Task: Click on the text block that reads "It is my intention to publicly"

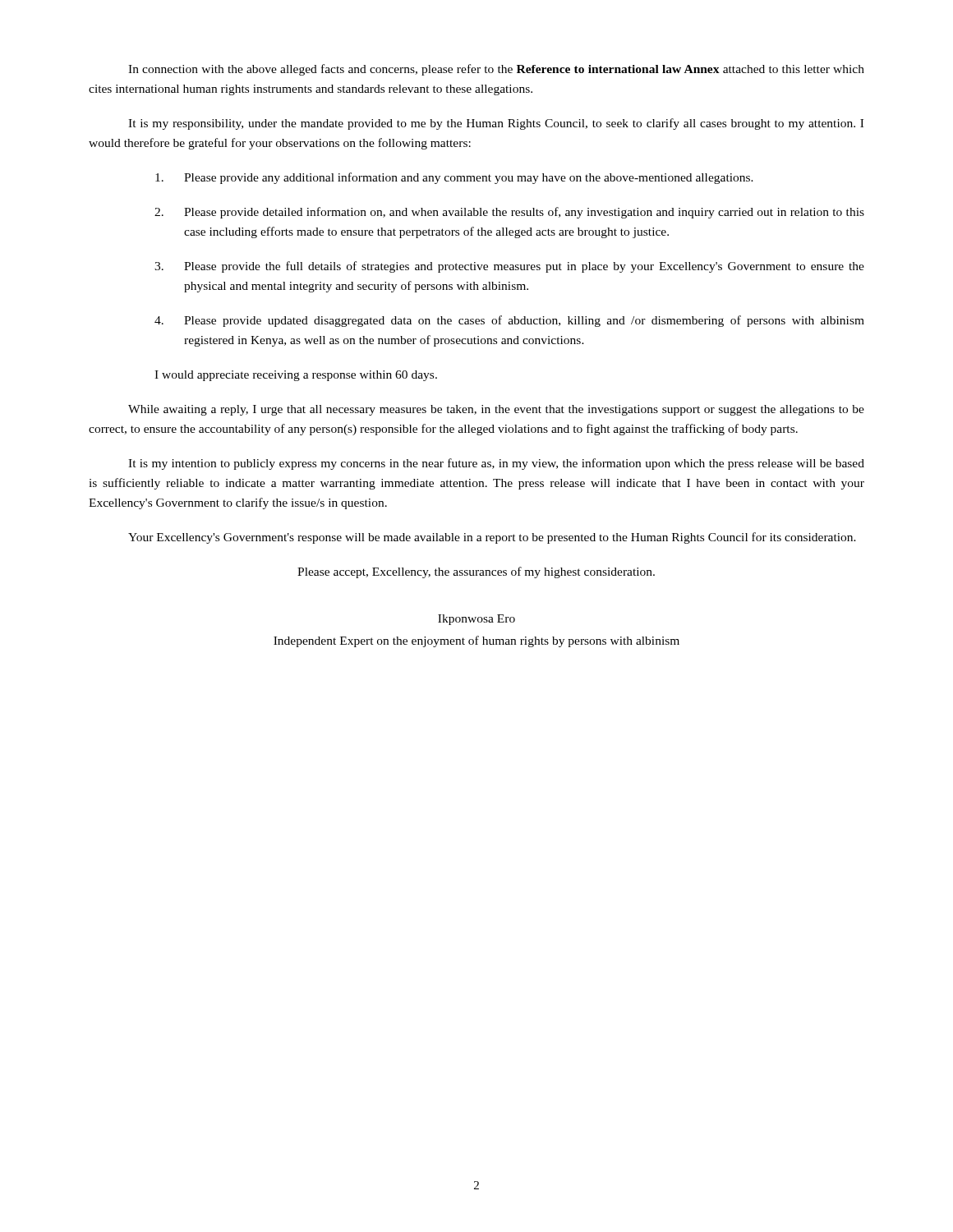Action: (476, 483)
